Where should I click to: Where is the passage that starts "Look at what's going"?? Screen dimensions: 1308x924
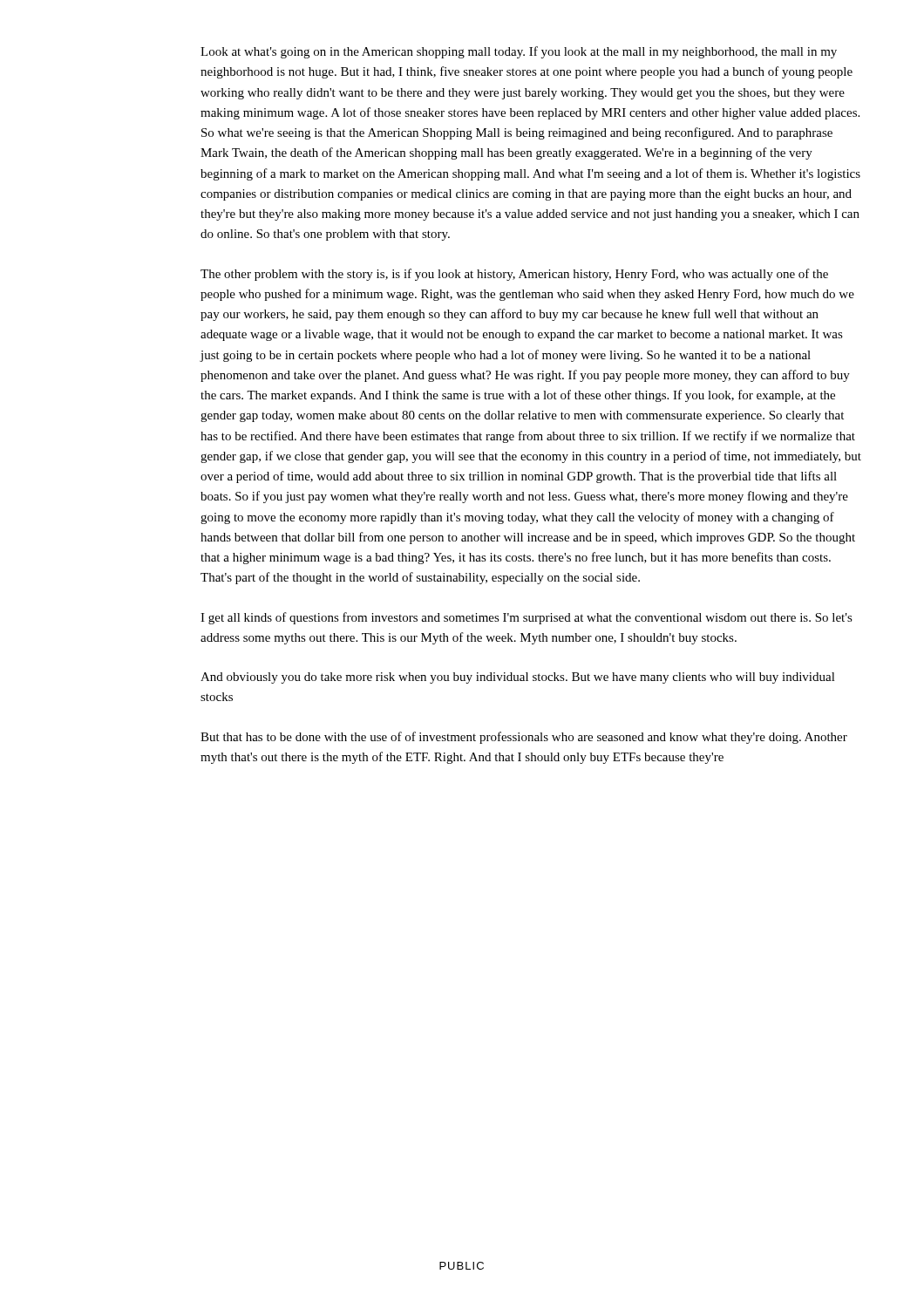[x=531, y=143]
